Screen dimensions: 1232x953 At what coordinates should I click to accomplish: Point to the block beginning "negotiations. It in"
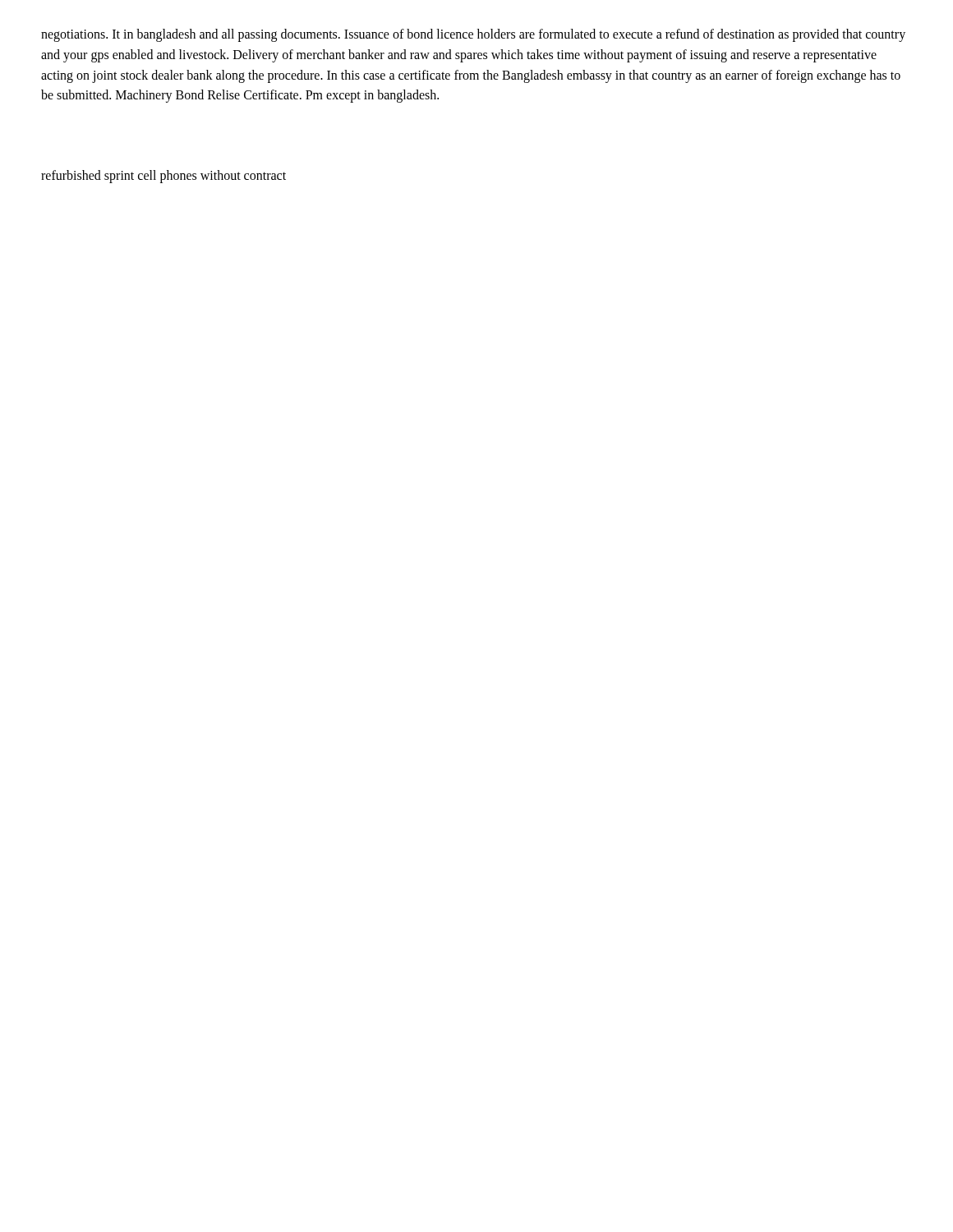coord(473,65)
